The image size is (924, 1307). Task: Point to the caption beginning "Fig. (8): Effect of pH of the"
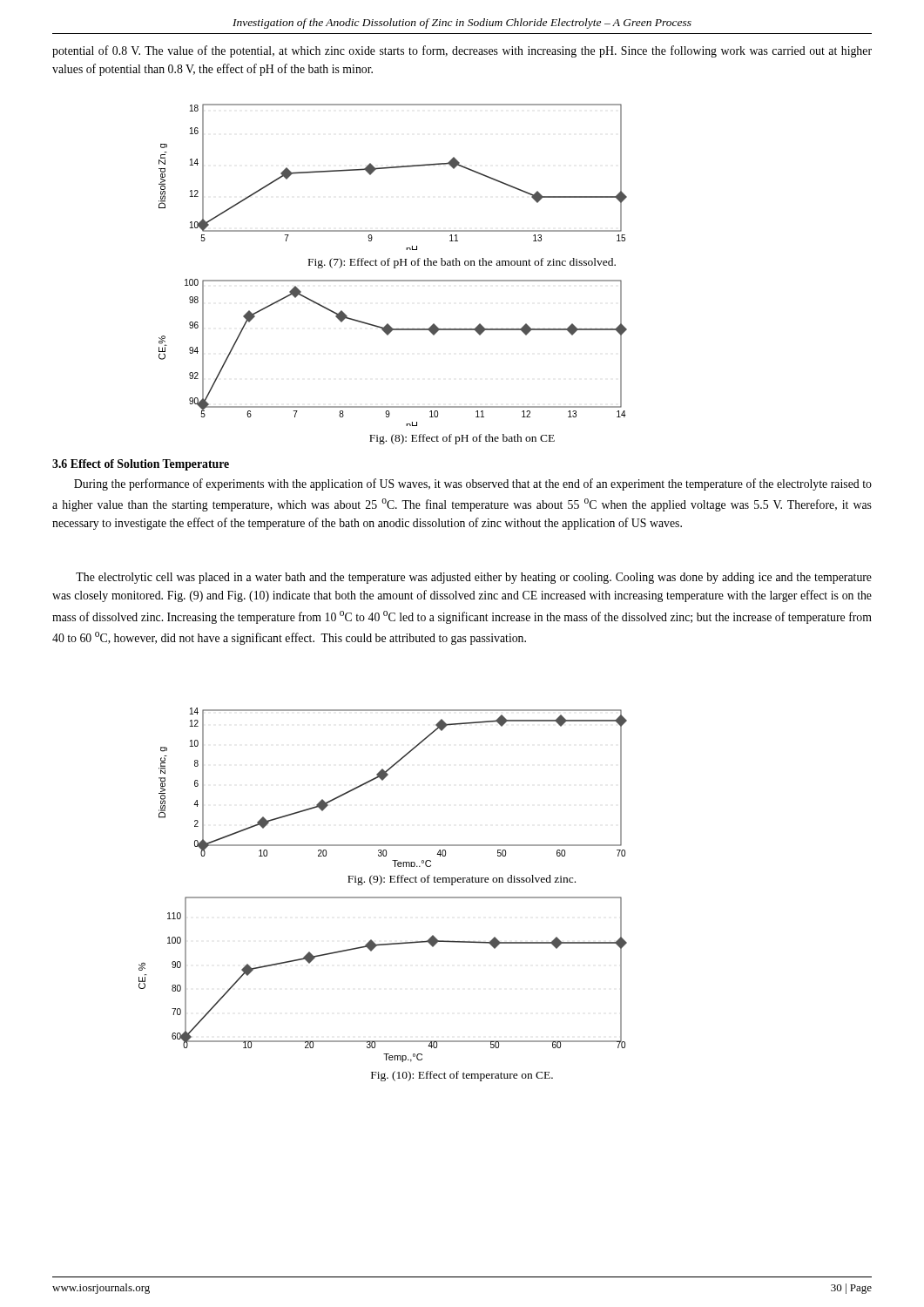462,438
